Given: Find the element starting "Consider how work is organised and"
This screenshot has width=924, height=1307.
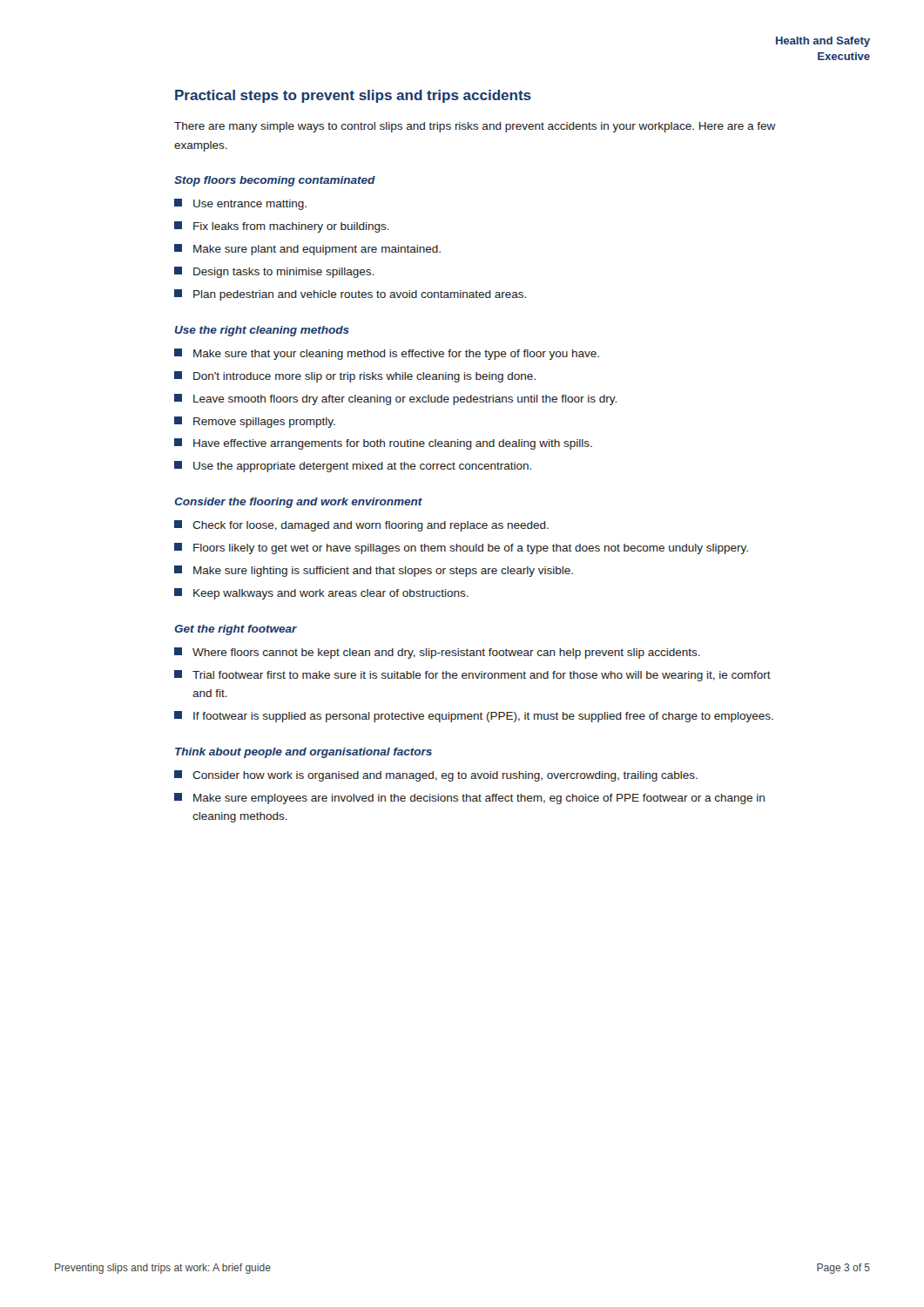Looking at the screenshot, I should (x=436, y=776).
